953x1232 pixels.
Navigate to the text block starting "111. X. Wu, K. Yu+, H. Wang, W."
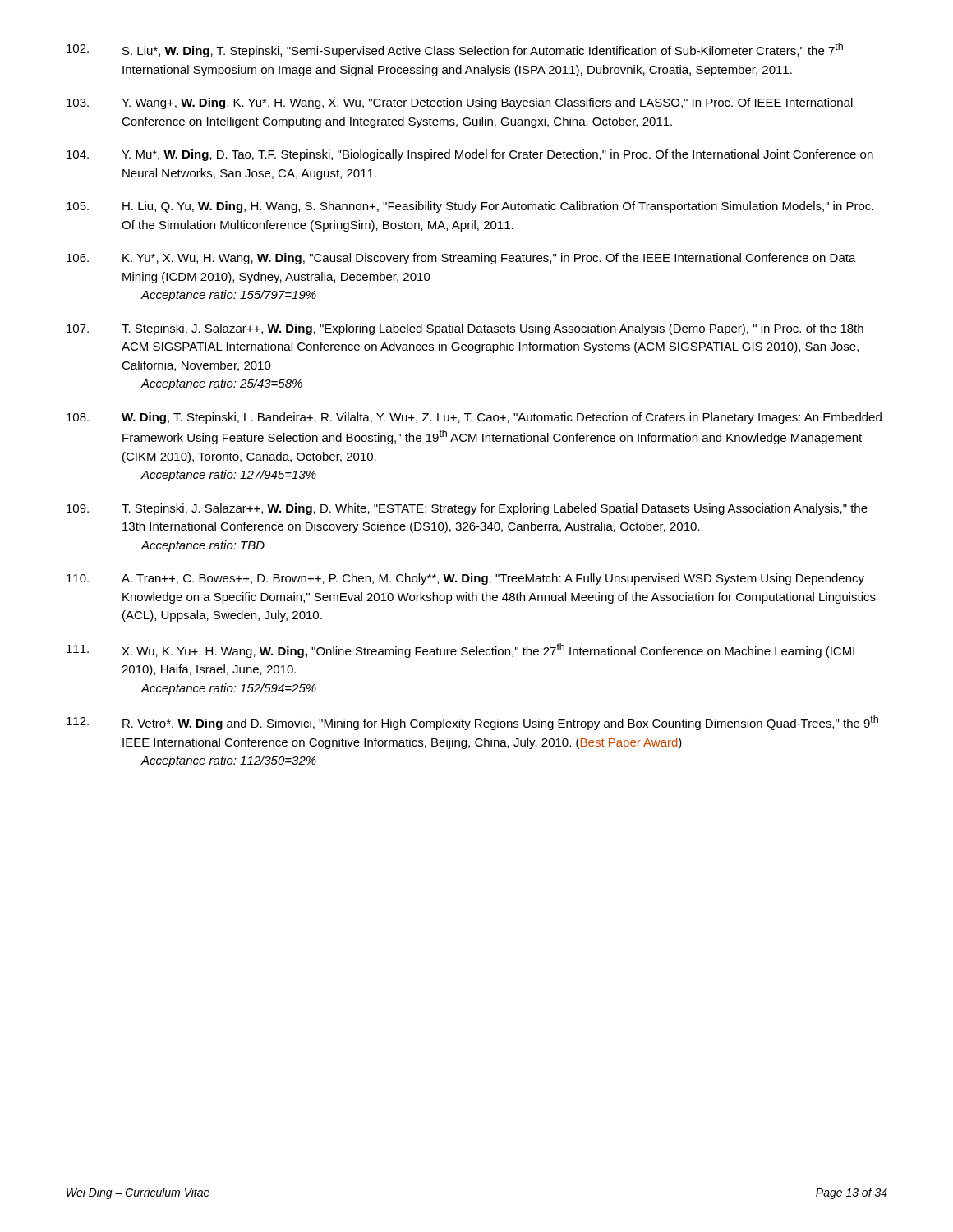(463, 650)
